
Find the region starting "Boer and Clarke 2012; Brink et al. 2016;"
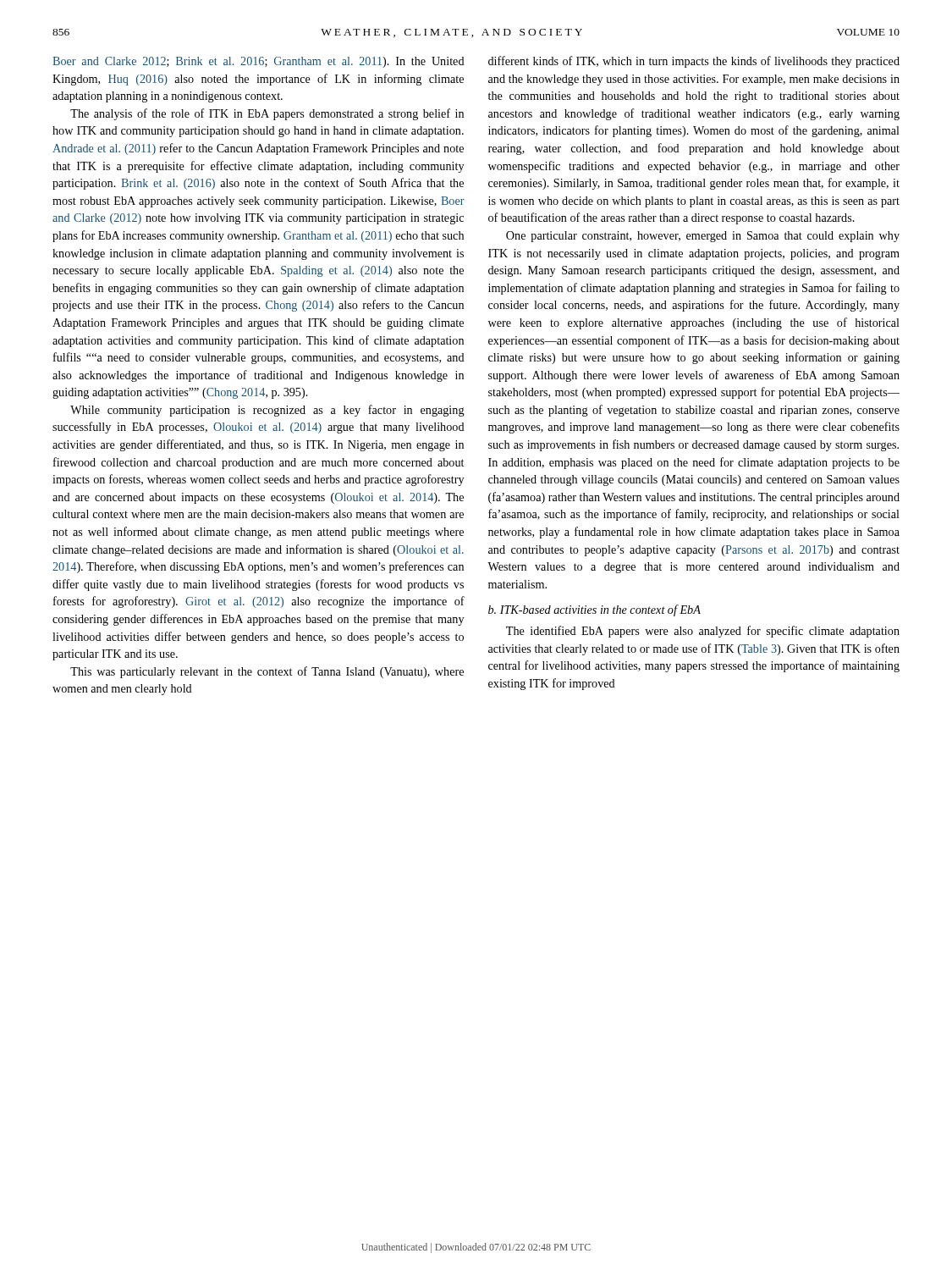[x=258, y=375]
